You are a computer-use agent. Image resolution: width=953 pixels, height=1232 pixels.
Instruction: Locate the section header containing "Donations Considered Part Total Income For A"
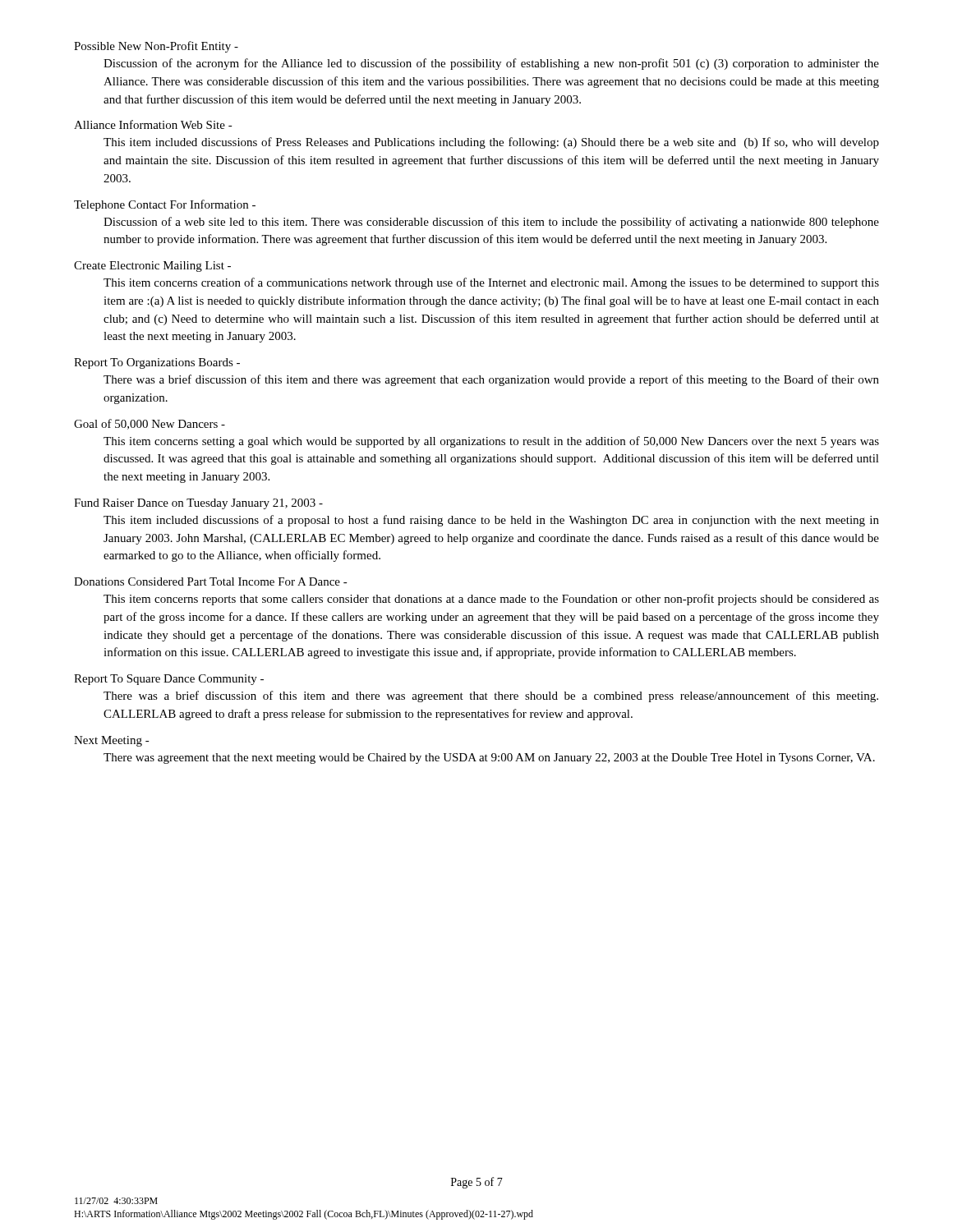211,582
